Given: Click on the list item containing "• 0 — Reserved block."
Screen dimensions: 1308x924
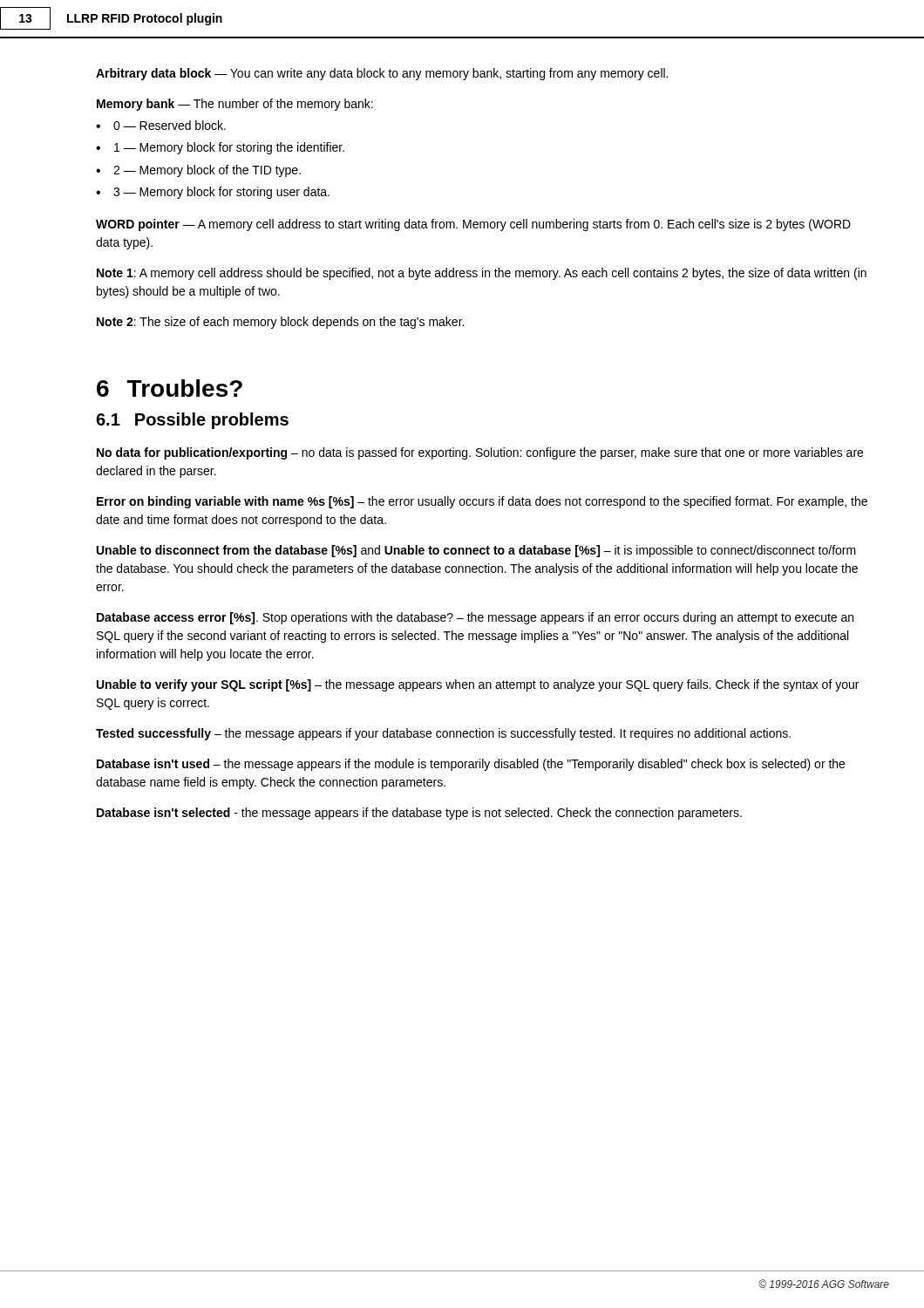Looking at the screenshot, I should [161, 127].
